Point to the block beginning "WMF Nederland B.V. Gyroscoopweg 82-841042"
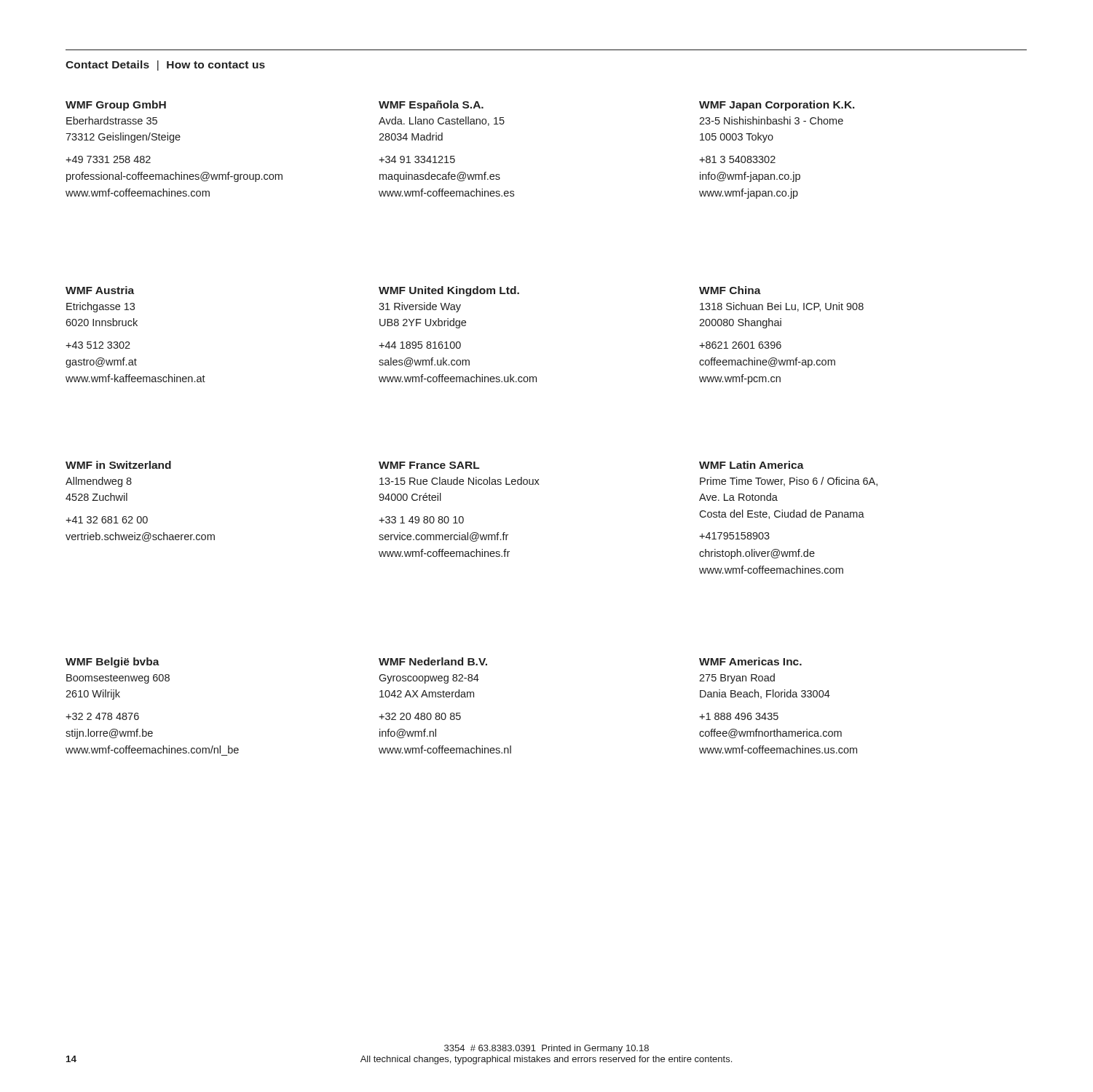1093x1092 pixels. point(433,661)
